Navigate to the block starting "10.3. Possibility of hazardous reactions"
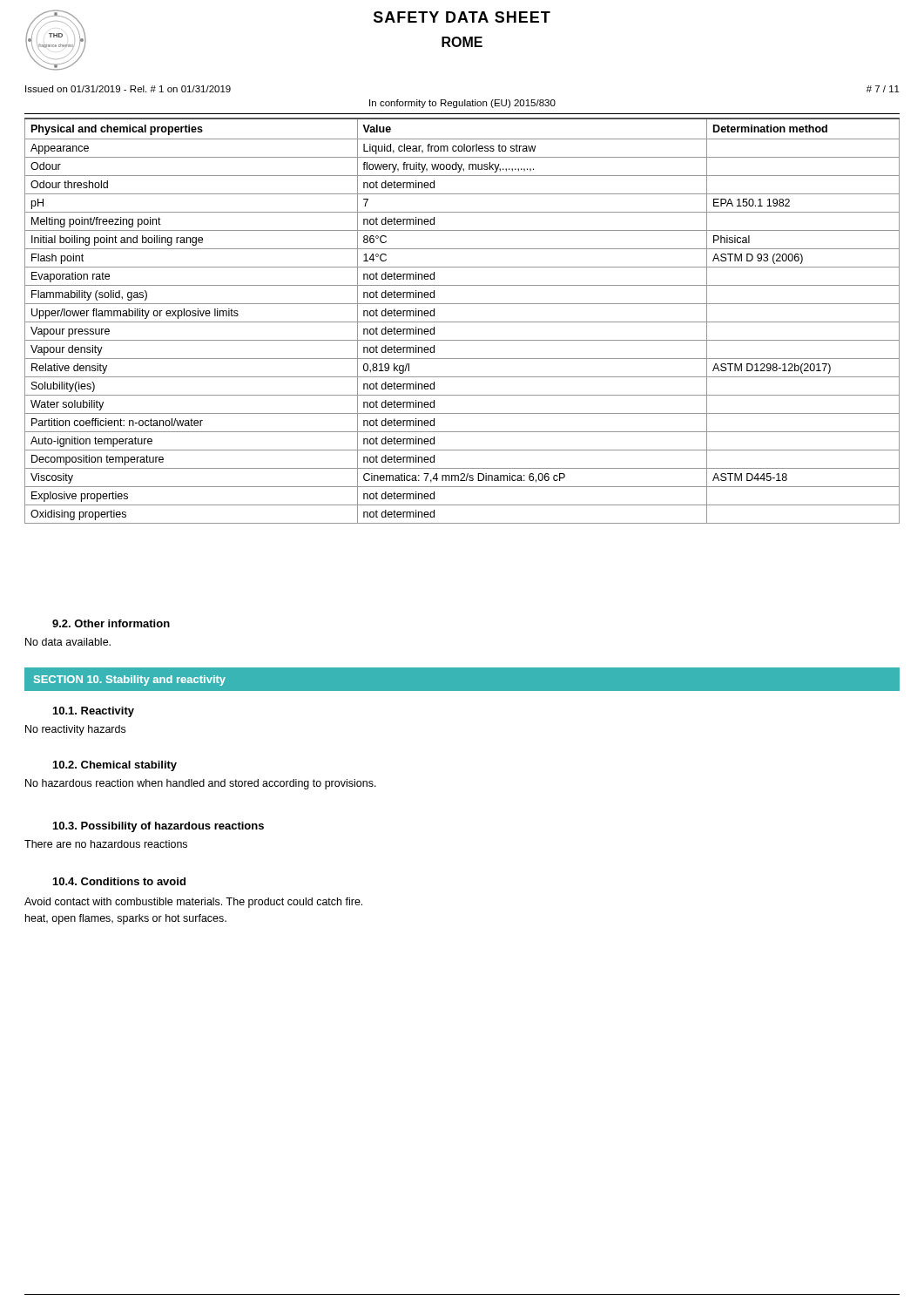This screenshot has height=1307, width=924. tap(158, 826)
